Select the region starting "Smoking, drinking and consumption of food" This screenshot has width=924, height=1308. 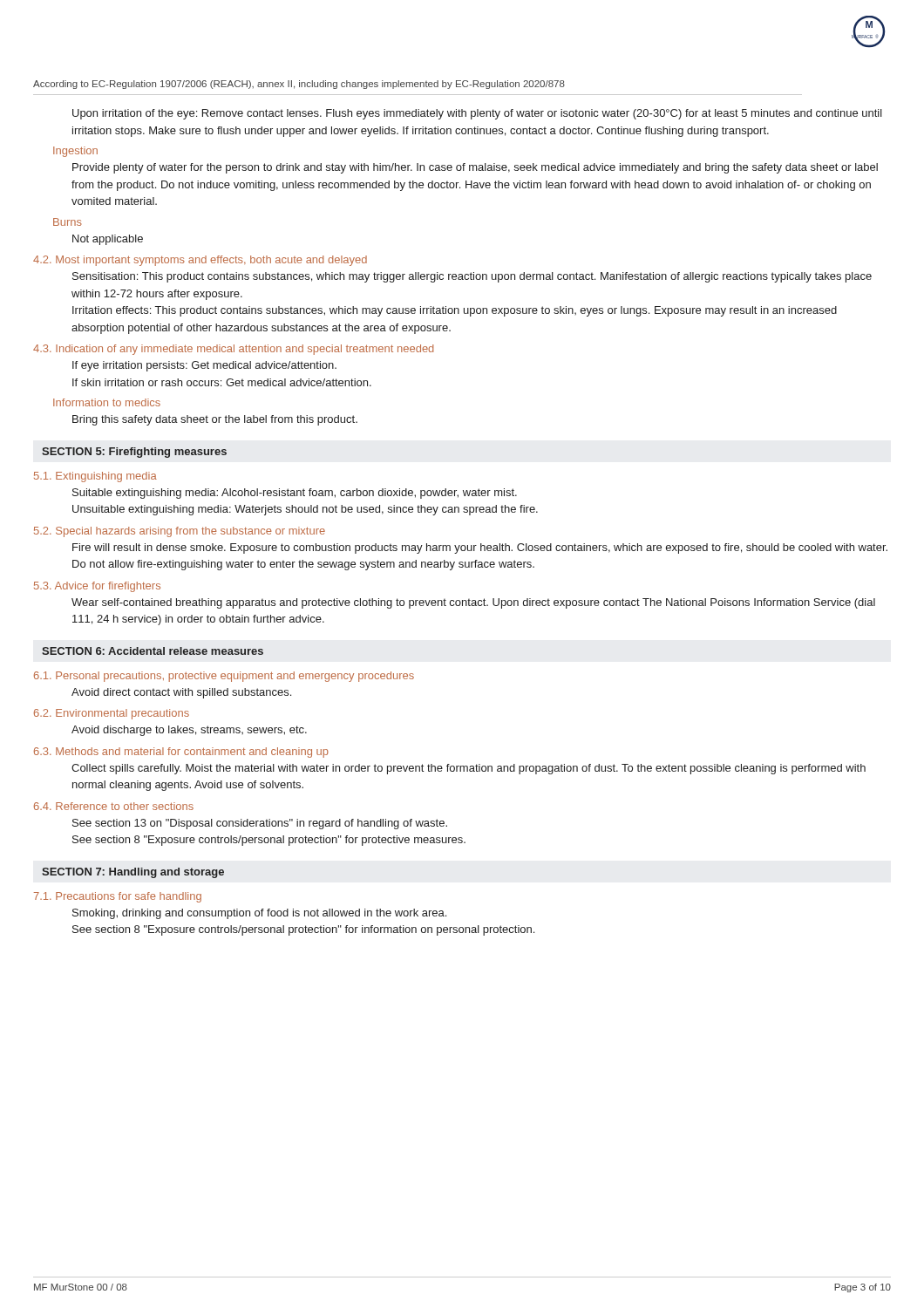[x=304, y=921]
